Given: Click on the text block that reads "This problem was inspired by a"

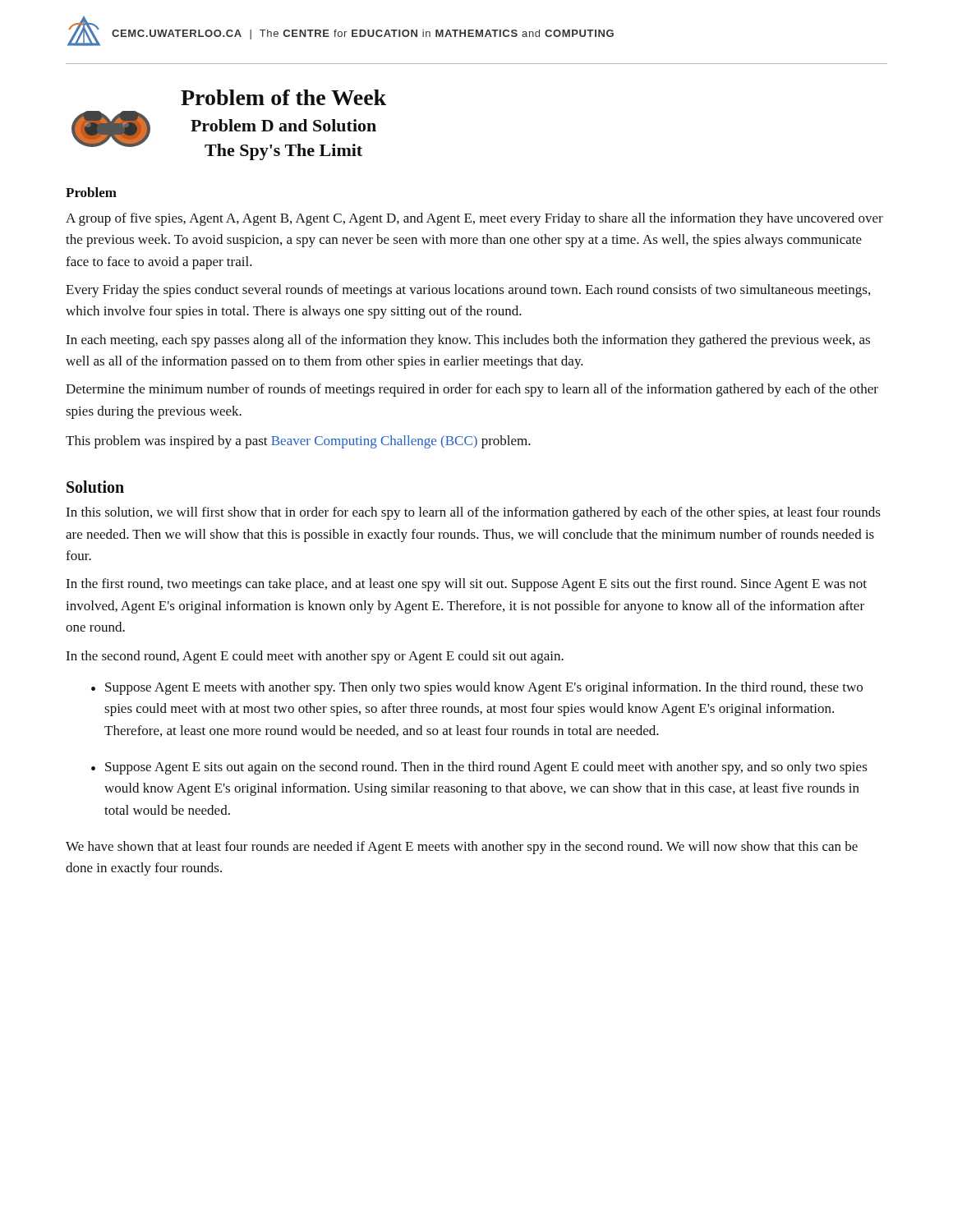Looking at the screenshot, I should tap(298, 441).
